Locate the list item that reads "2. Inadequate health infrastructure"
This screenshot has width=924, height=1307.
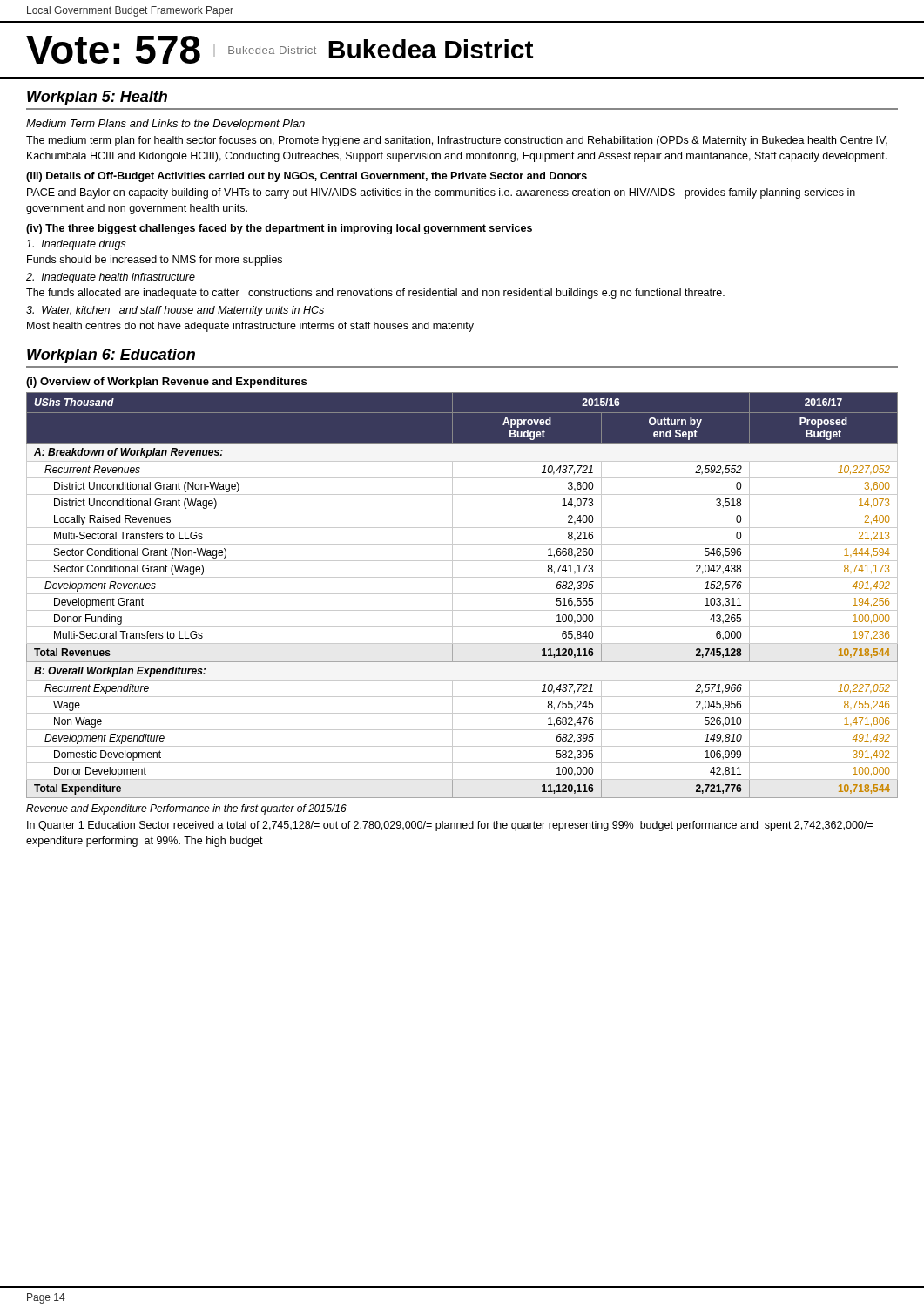111,277
